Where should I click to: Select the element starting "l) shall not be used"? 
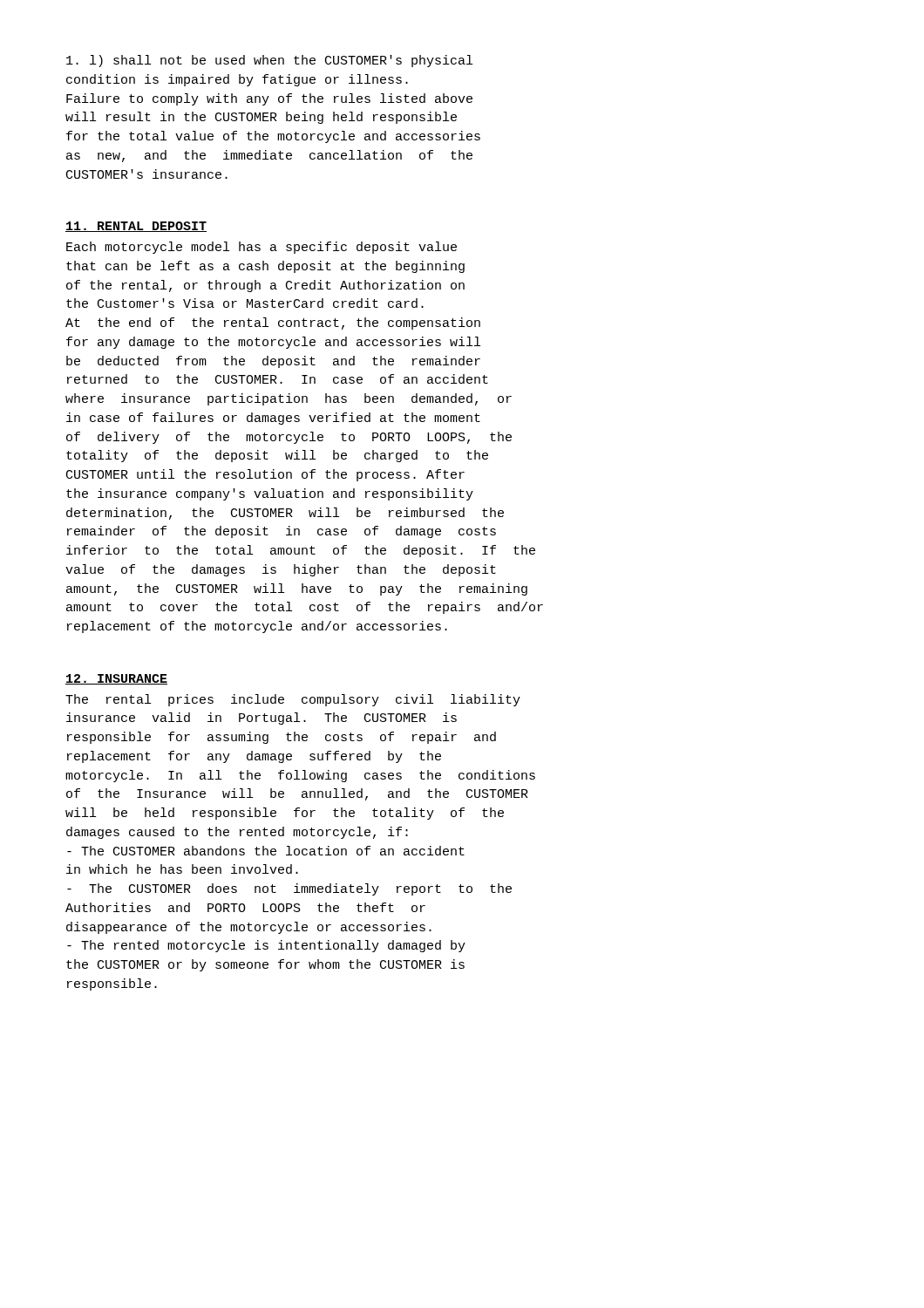273,118
